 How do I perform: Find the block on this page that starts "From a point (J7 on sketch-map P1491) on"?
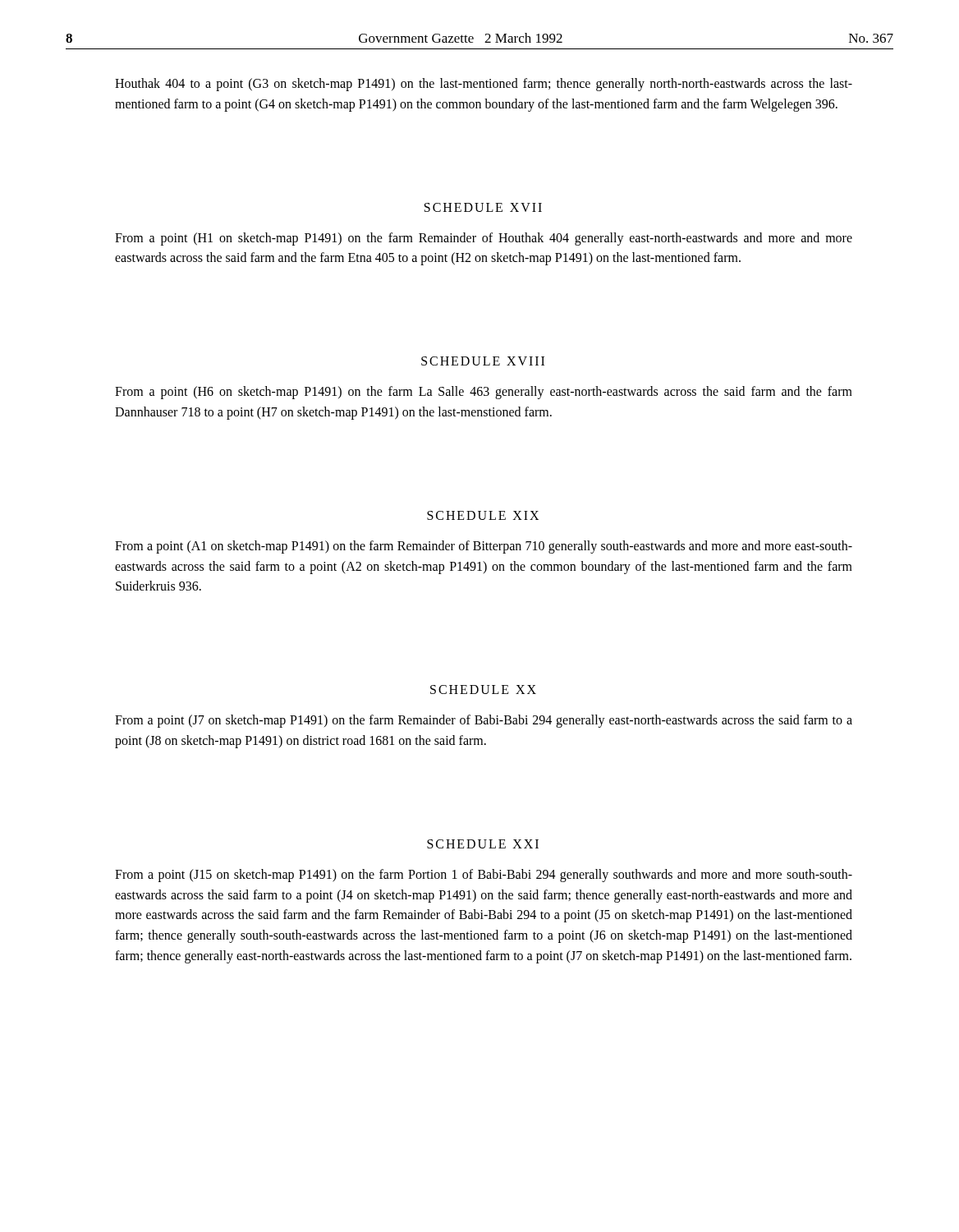coord(484,730)
